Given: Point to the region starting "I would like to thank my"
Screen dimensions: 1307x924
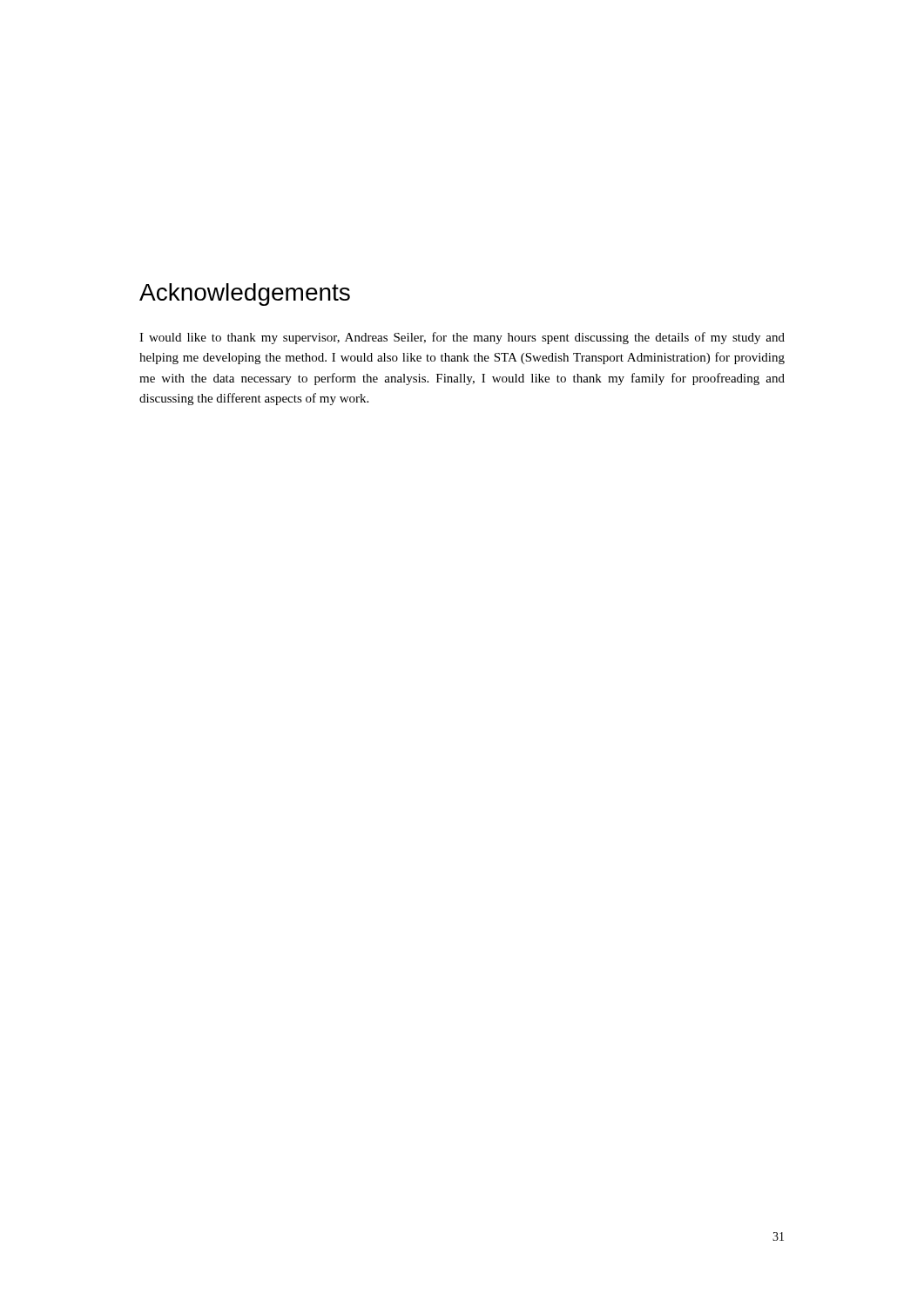Looking at the screenshot, I should click(462, 368).
